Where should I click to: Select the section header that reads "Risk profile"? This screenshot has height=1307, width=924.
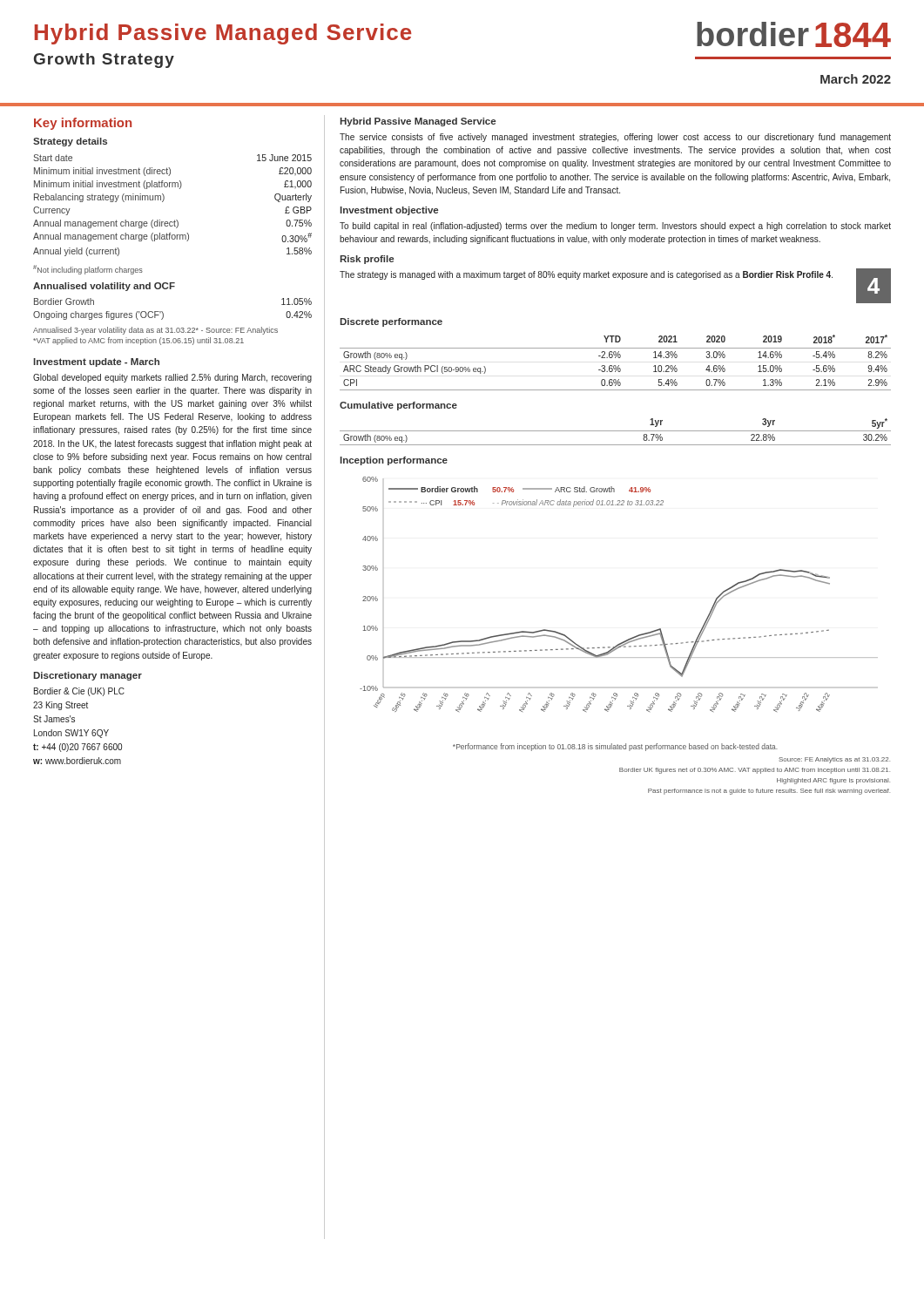point(367,259)
